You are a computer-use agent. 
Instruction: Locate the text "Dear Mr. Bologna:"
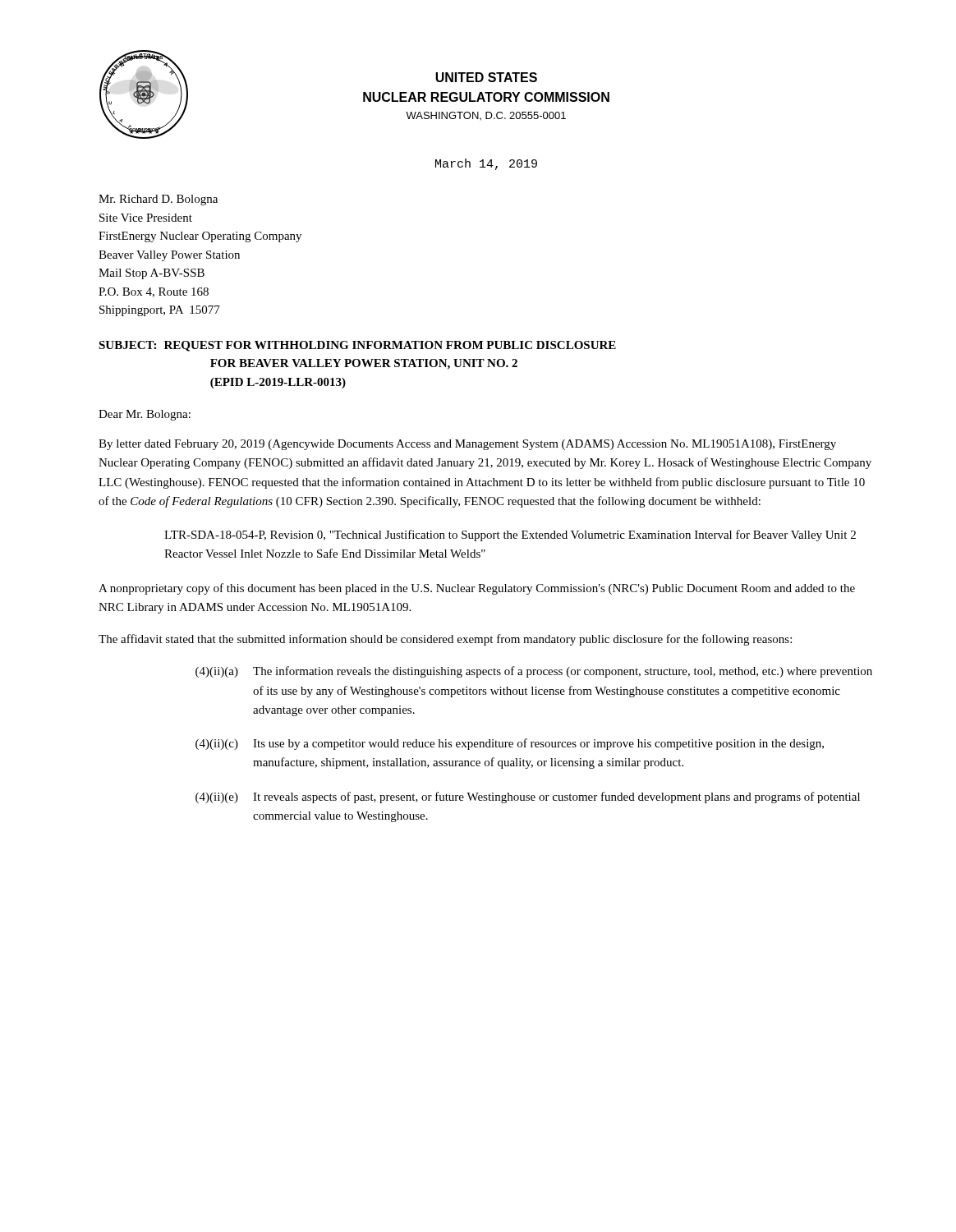[145, 414]
